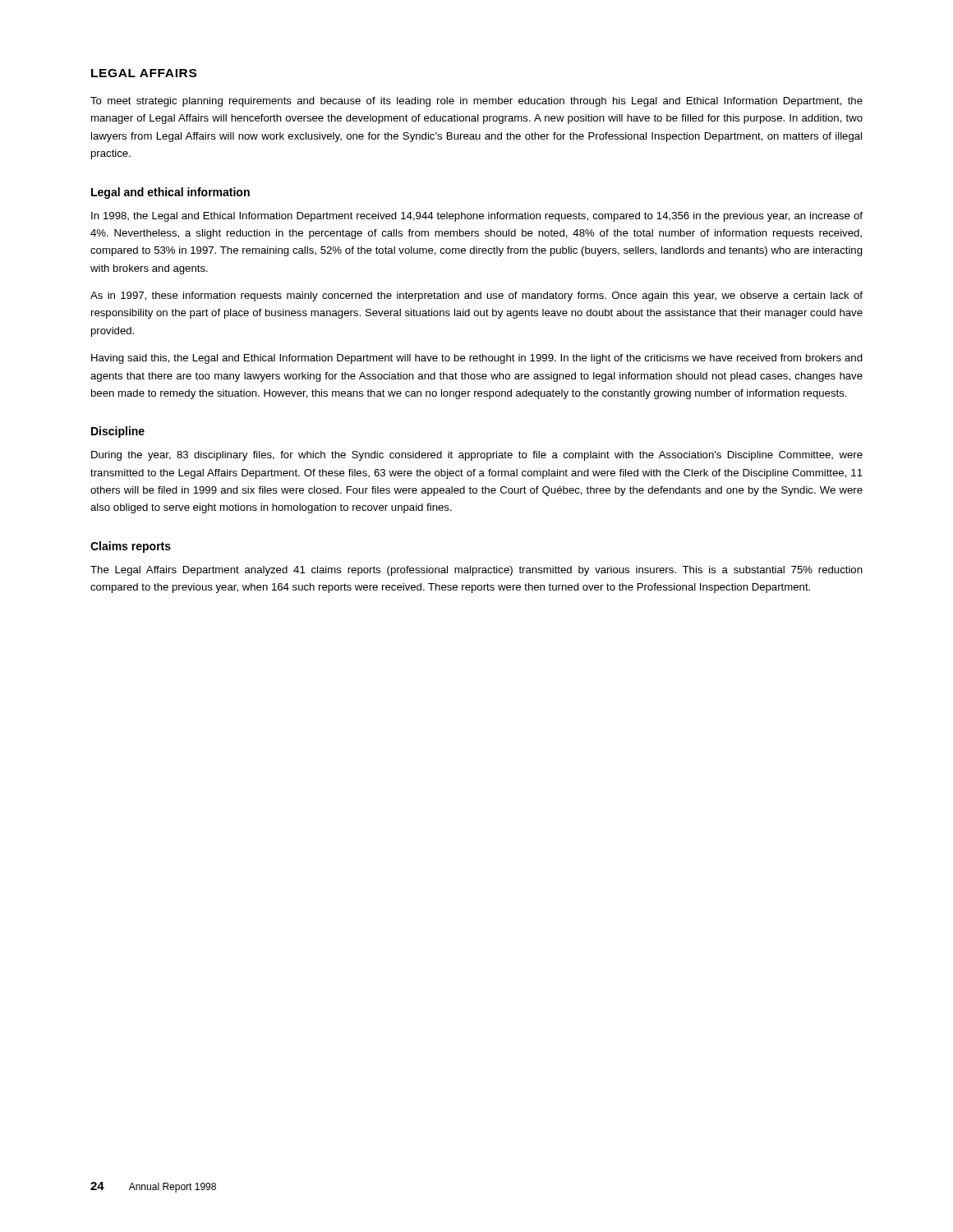Image resolution: width=953 pixels, height=1232 pixels.
Task: Where is the passage that starts "In 1998, the"?
Action: (x=476, y=242)
